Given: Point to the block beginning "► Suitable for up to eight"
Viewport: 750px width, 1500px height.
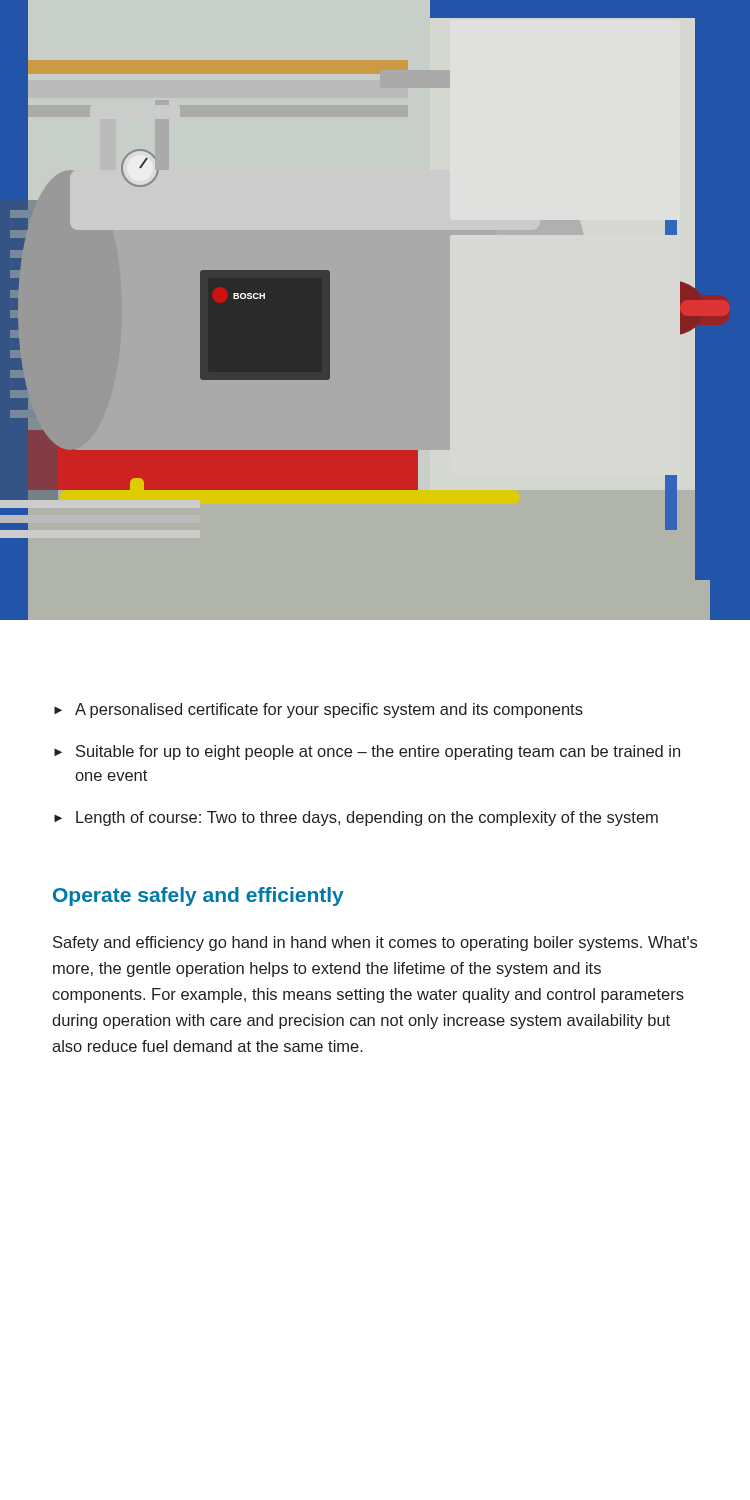Looking at the screenshot, I should [x=375, y=764].
